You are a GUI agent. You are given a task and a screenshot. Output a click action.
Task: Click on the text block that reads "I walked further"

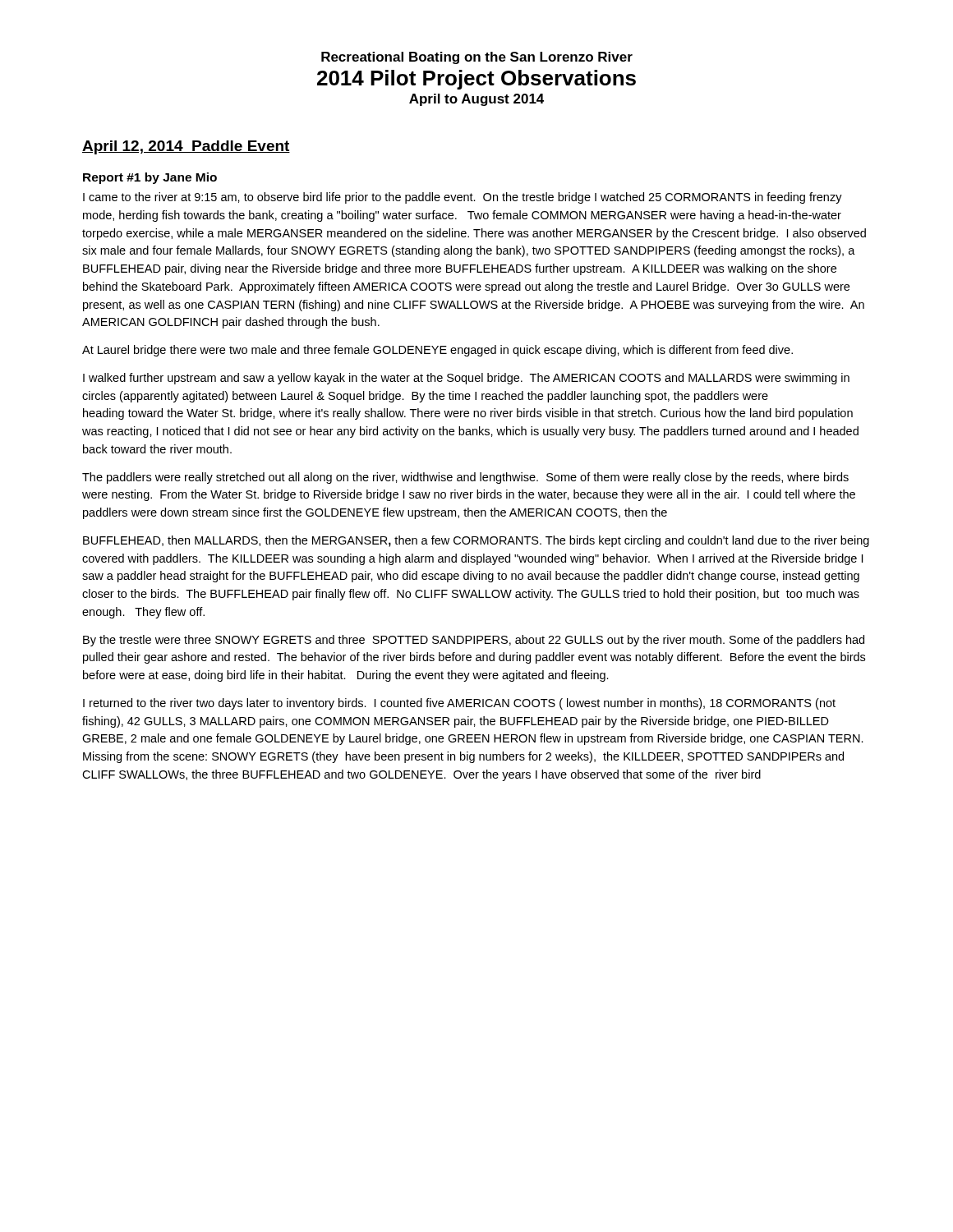471,413
